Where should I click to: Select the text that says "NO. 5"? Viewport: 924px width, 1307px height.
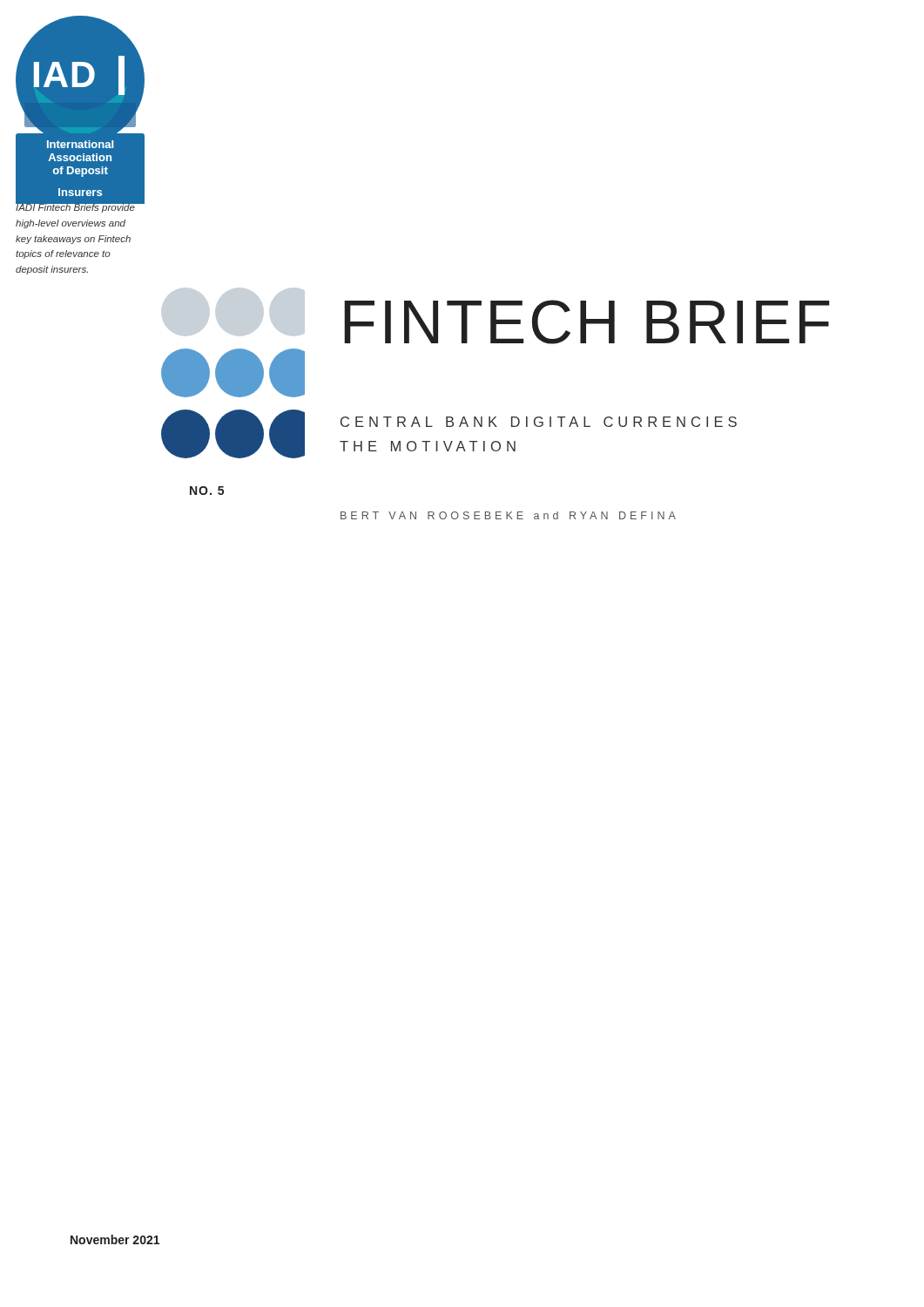click(x=207, y=491)
